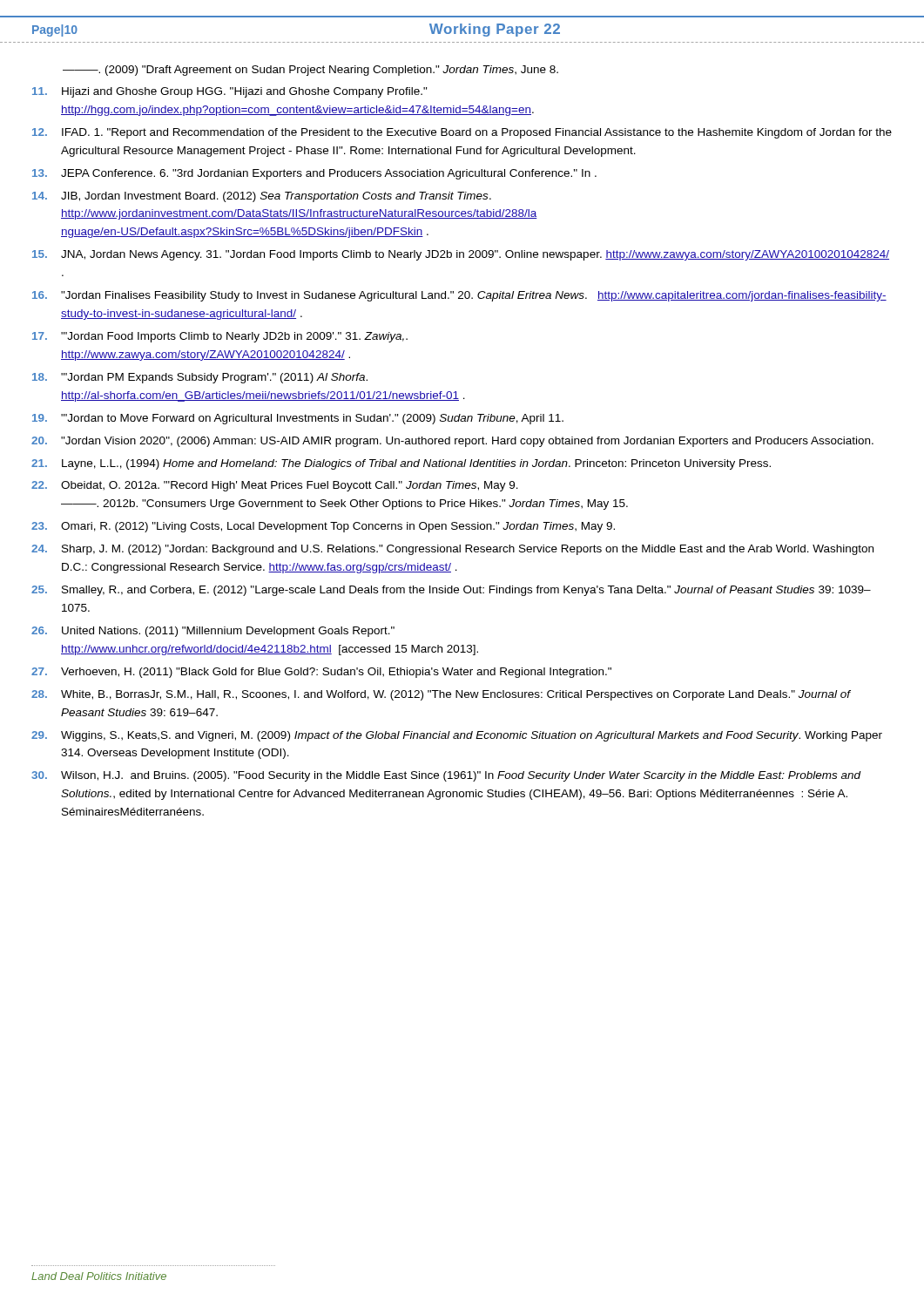The image size is (924, 1307).
Task: Point to the block beginning "25. Smalley, R.,"
Action: click(462, 599)
